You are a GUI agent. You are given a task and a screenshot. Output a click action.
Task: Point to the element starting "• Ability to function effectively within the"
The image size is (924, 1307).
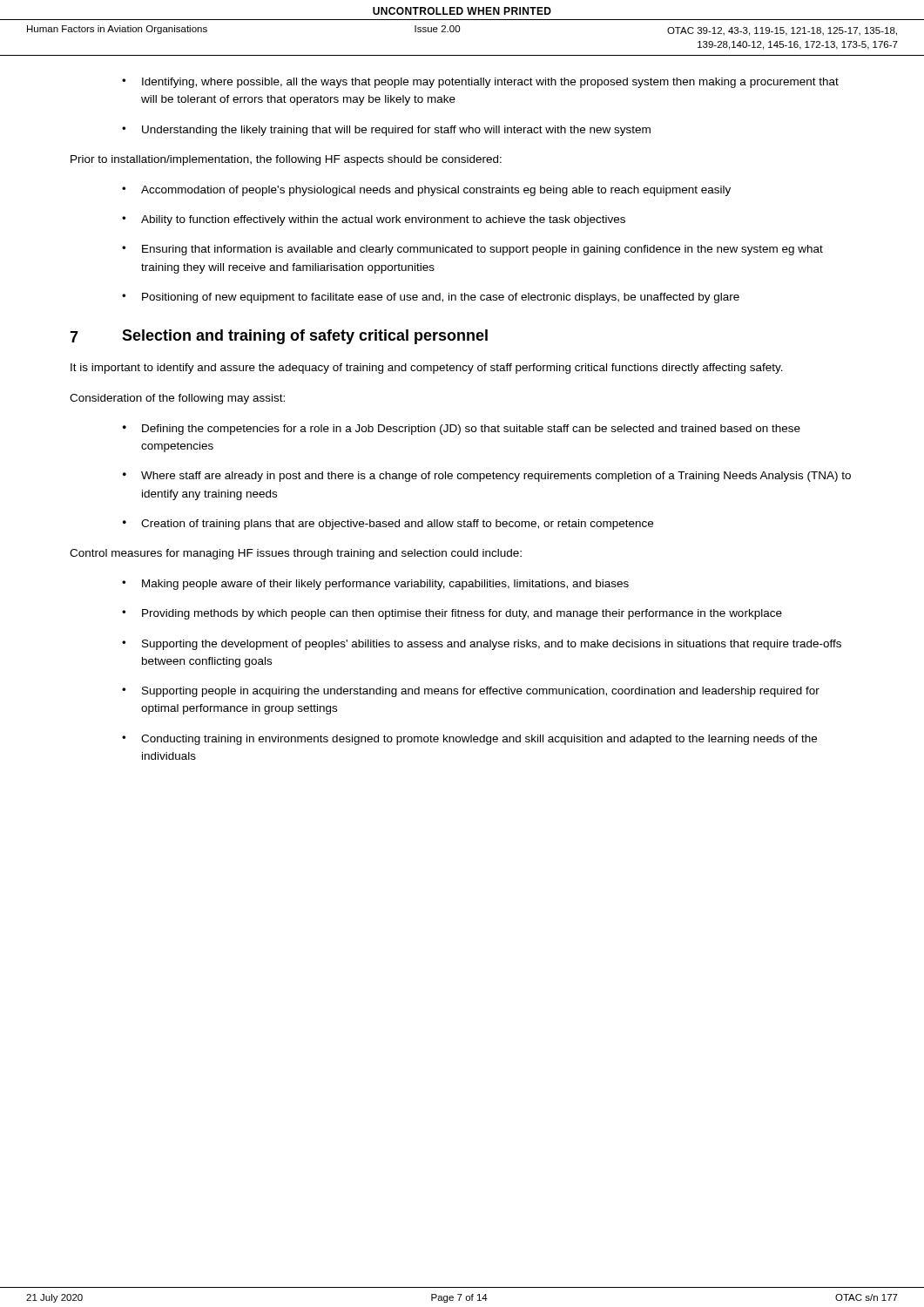tap(488, 220)
